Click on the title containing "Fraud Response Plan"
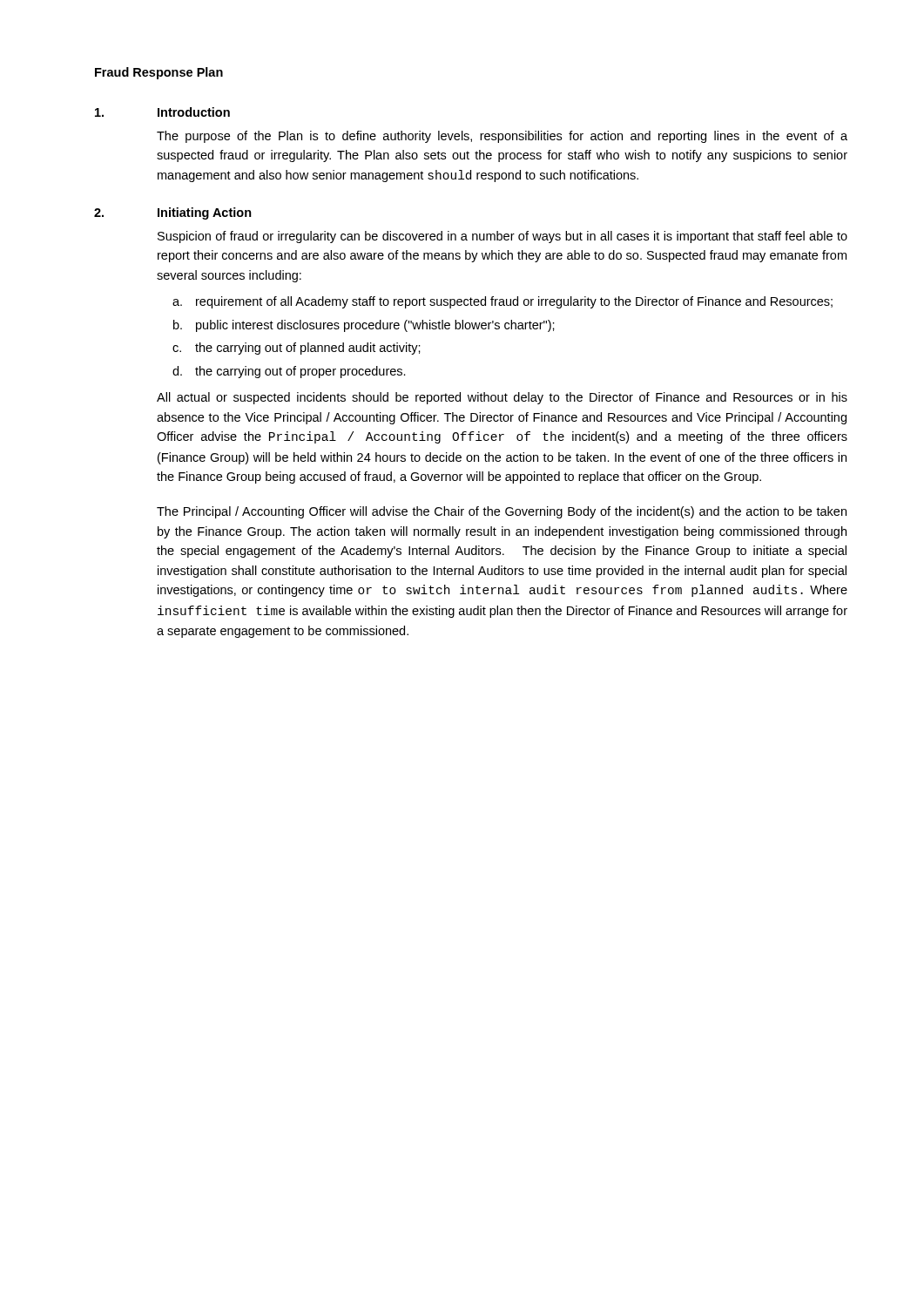Screen dimensions: 1307x924 coord(159,72)
